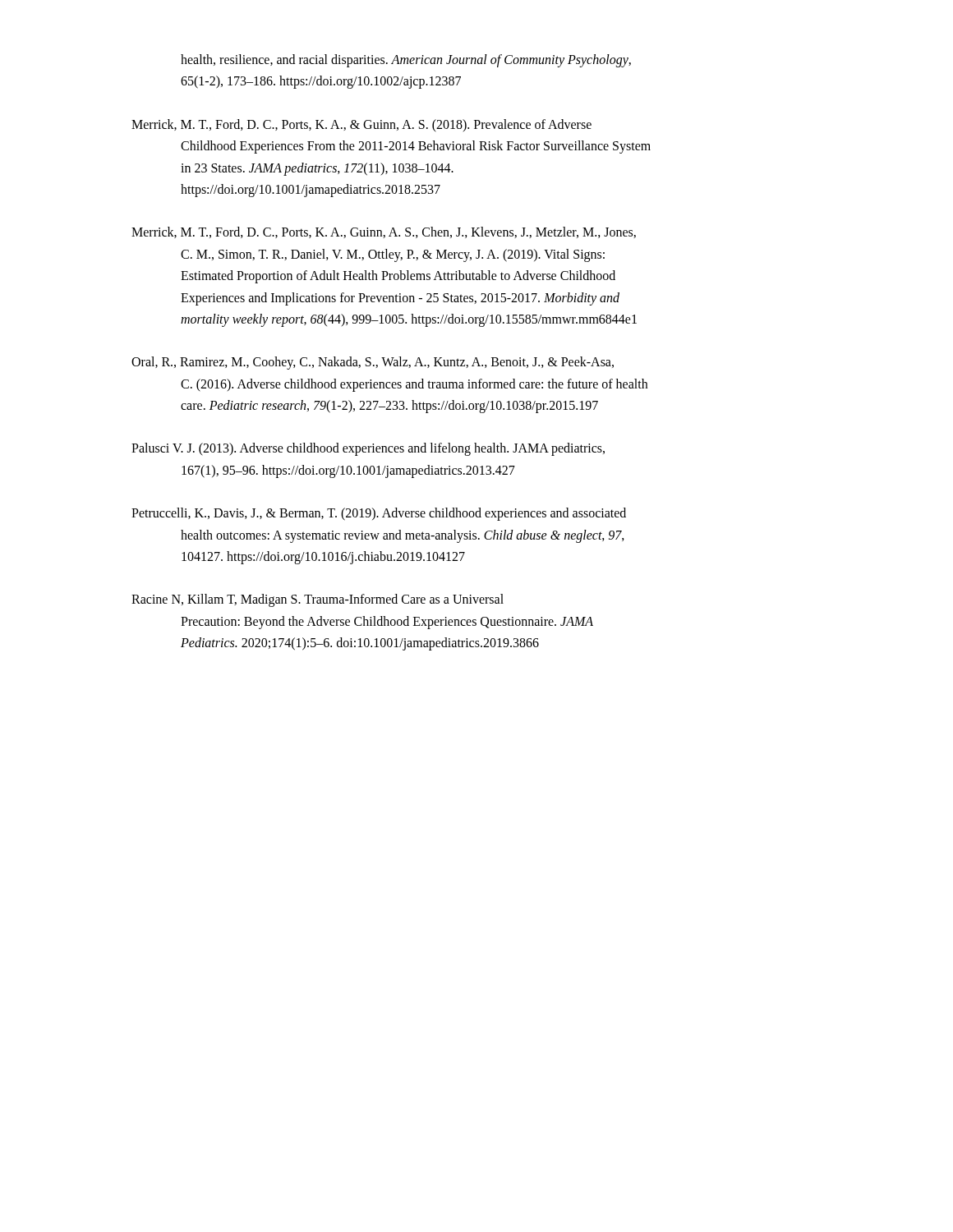The height and width of the screenshot is (1232, 953).
Task: Click the passage that begins "health, resilience, and racial disparities. American Journal"
Action: (526, 71)
